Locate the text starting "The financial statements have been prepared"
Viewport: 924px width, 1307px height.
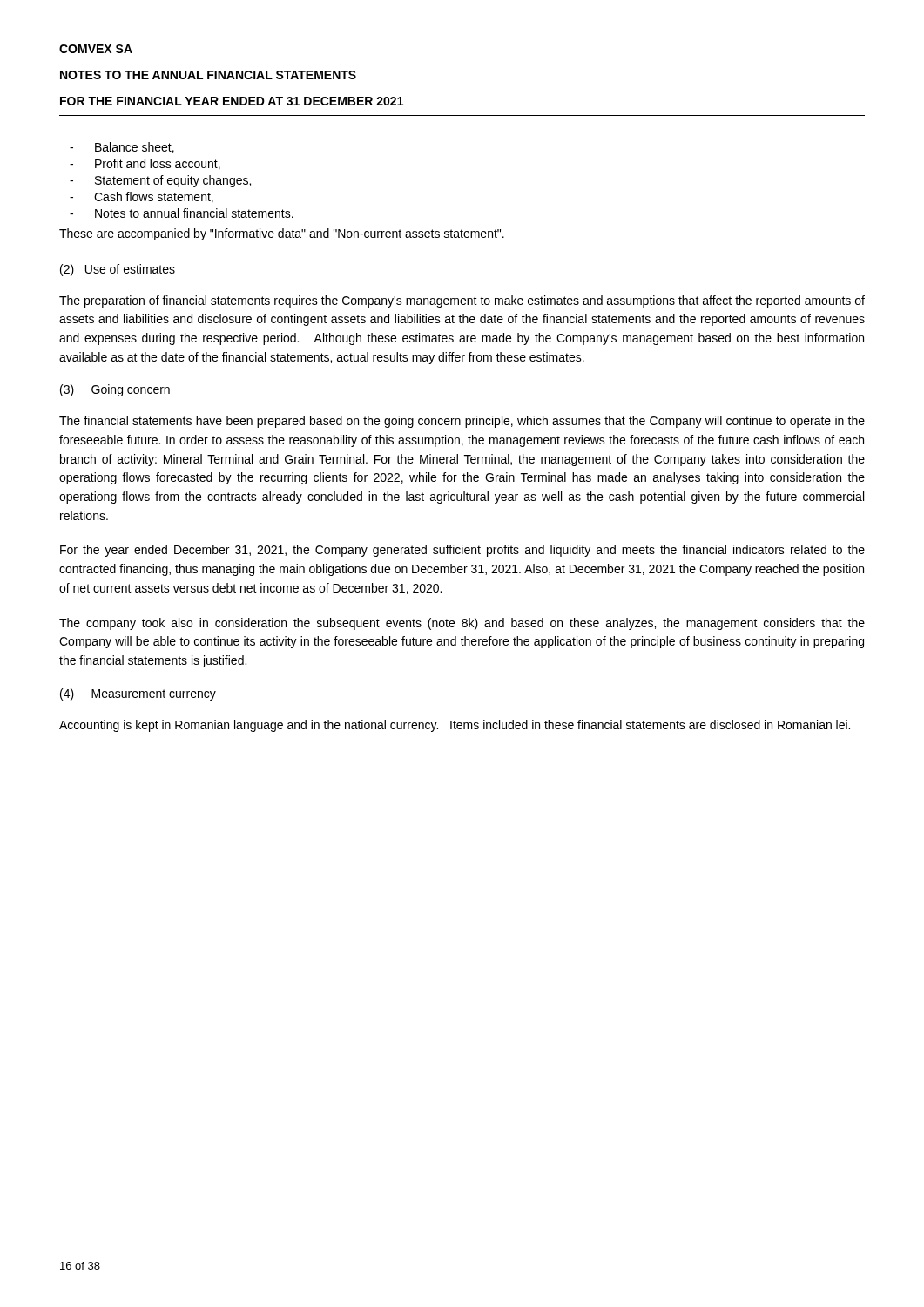(x=462, y=468)
